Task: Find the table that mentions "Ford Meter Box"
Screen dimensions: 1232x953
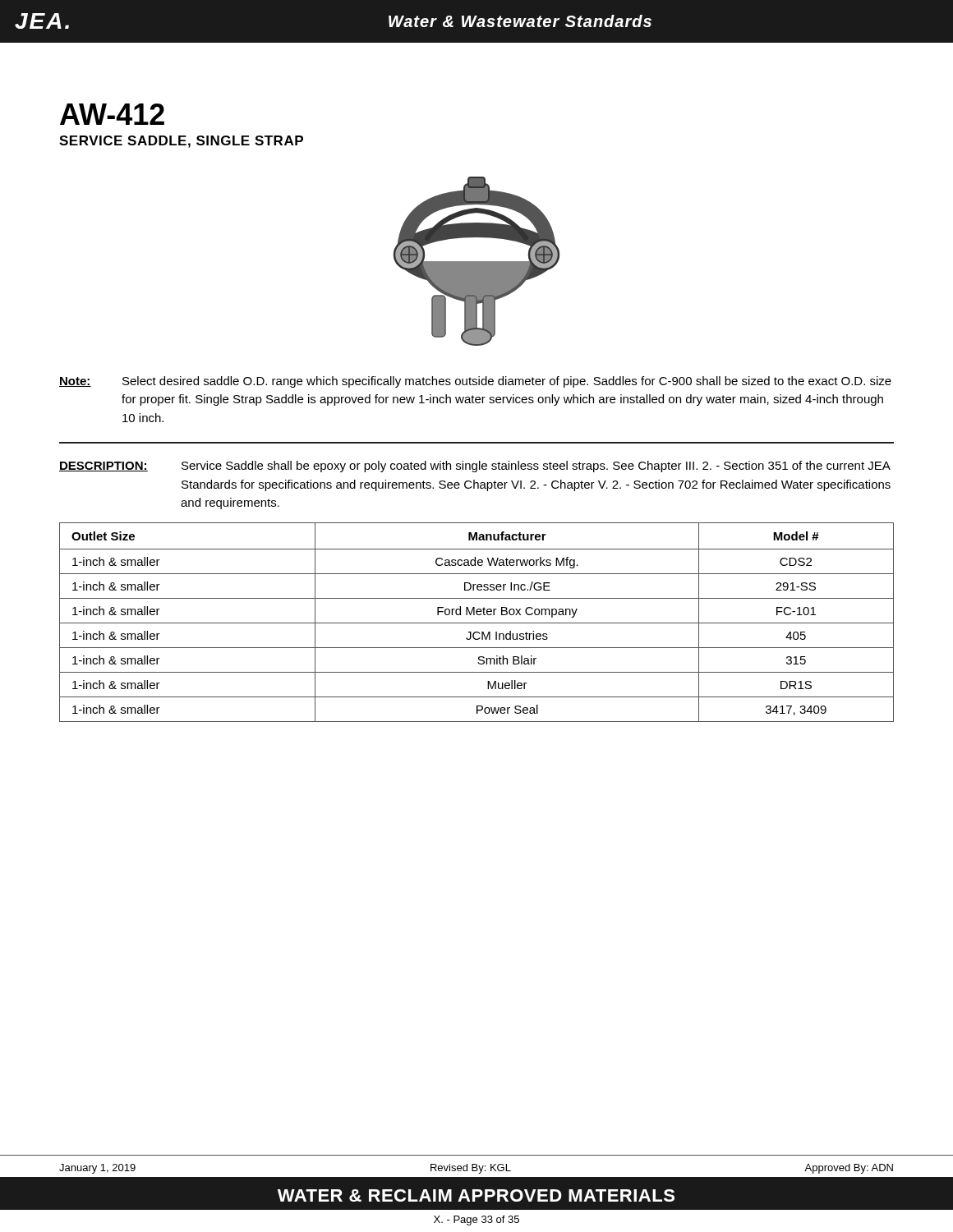Action: 476,622
